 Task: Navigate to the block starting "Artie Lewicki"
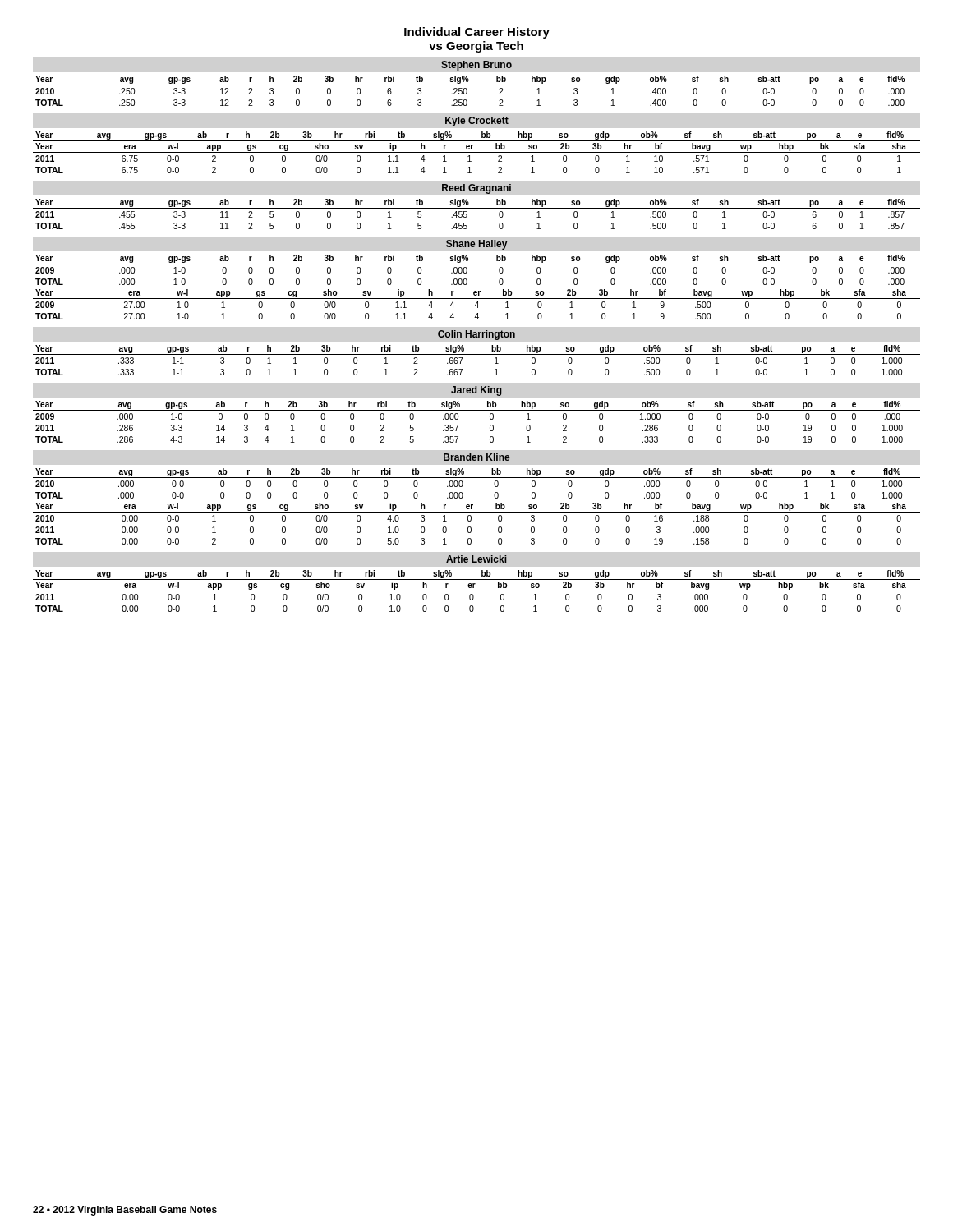[x=476, y=559]
